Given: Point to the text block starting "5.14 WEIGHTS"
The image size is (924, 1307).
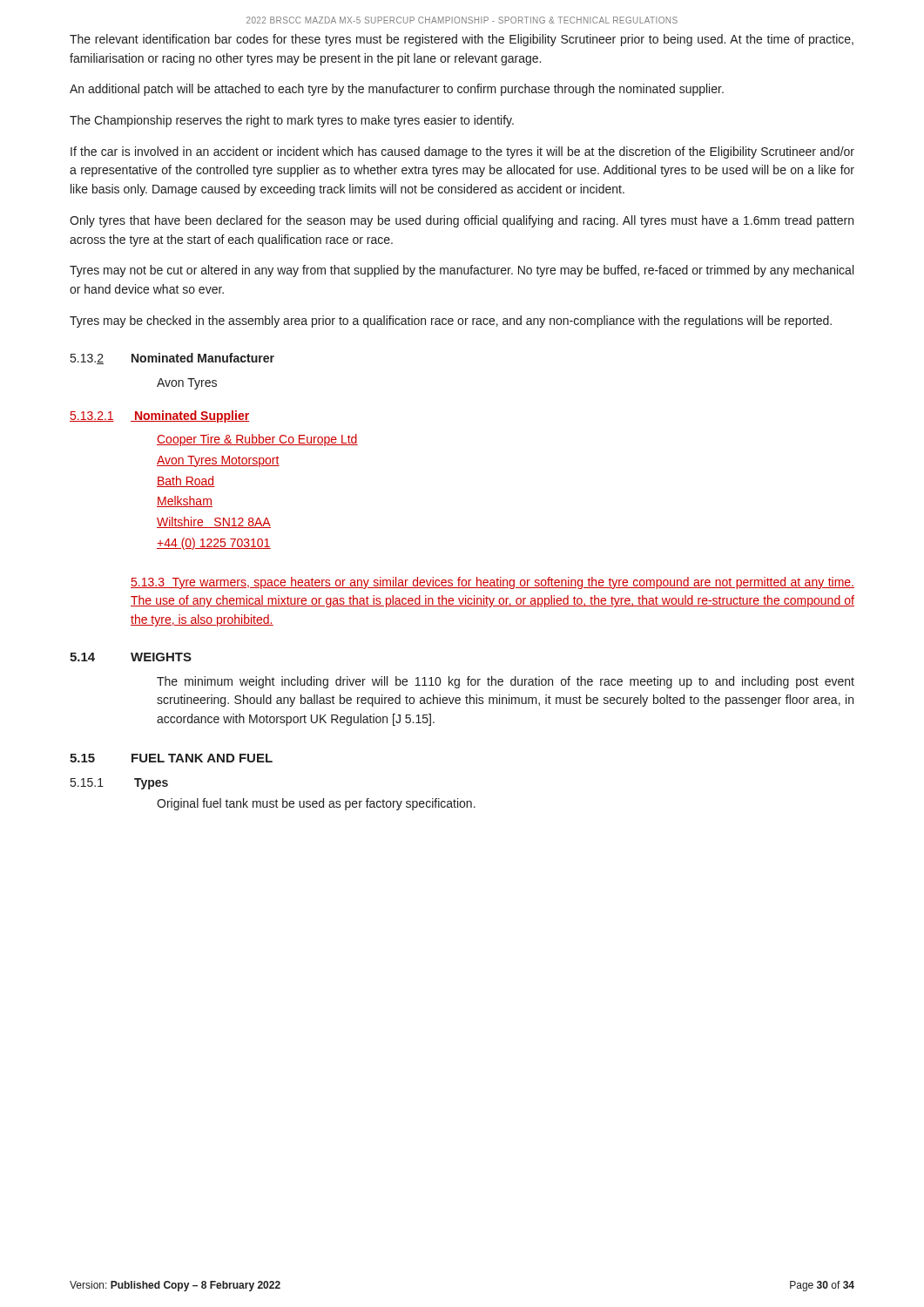Looking at the screenshot, I should (x=131, y=656).
